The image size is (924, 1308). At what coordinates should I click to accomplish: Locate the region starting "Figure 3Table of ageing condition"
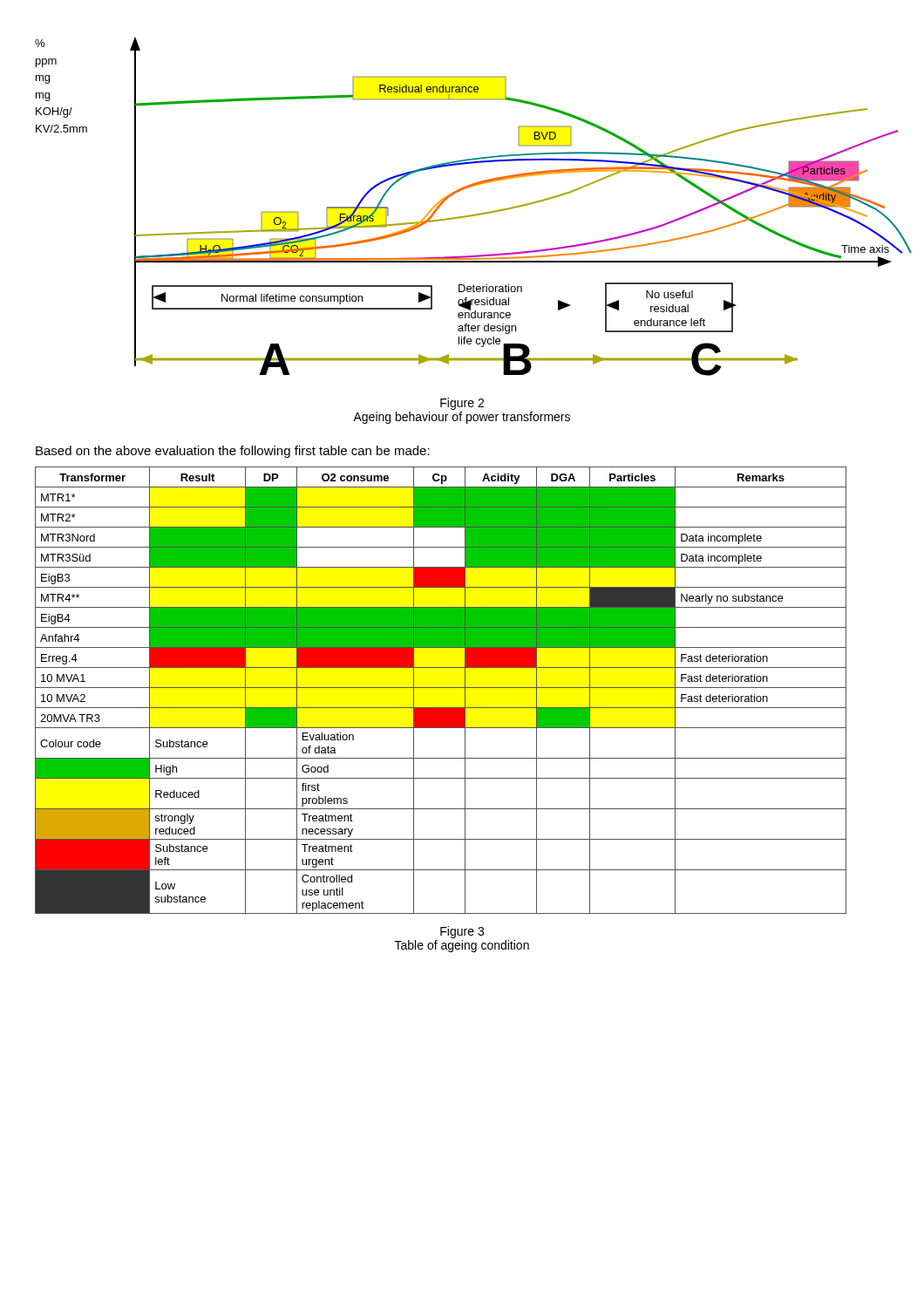tap(462, 938)
